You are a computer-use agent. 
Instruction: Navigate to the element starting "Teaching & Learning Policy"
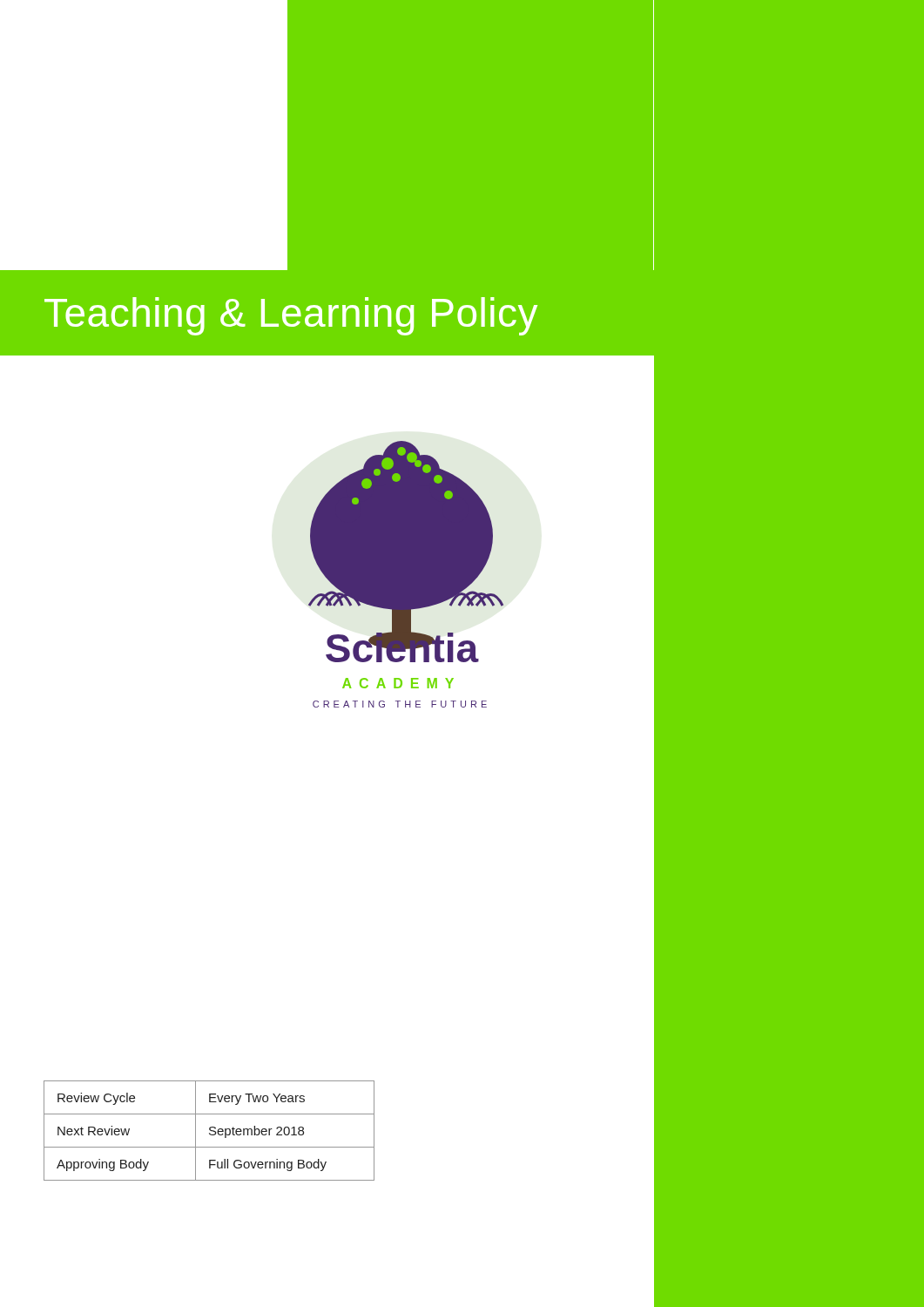pos(336,313)
